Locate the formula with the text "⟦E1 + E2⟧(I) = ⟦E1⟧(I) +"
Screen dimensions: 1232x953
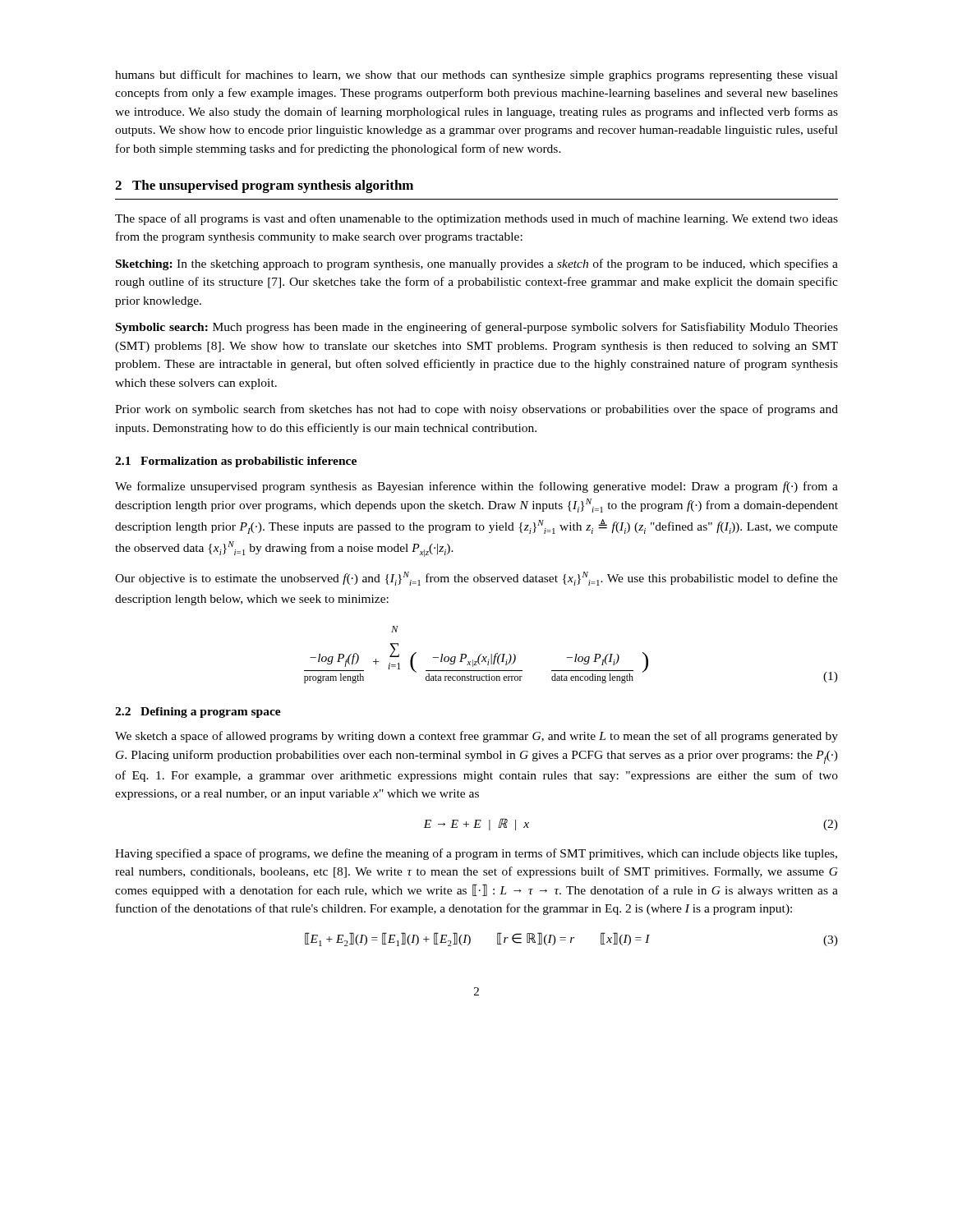point(571,940)
